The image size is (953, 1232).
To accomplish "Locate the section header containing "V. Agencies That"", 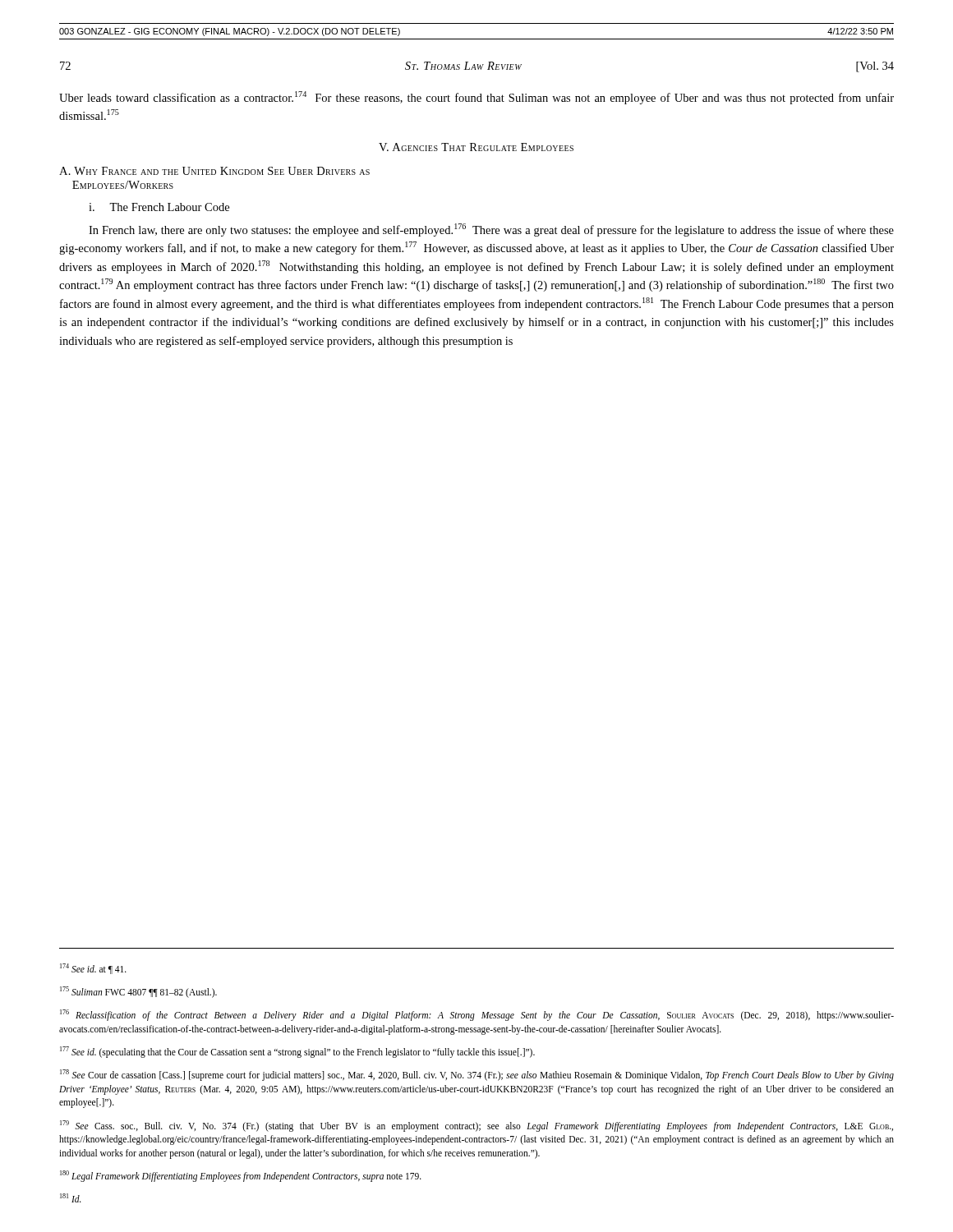I will click(x=476, y=147).
